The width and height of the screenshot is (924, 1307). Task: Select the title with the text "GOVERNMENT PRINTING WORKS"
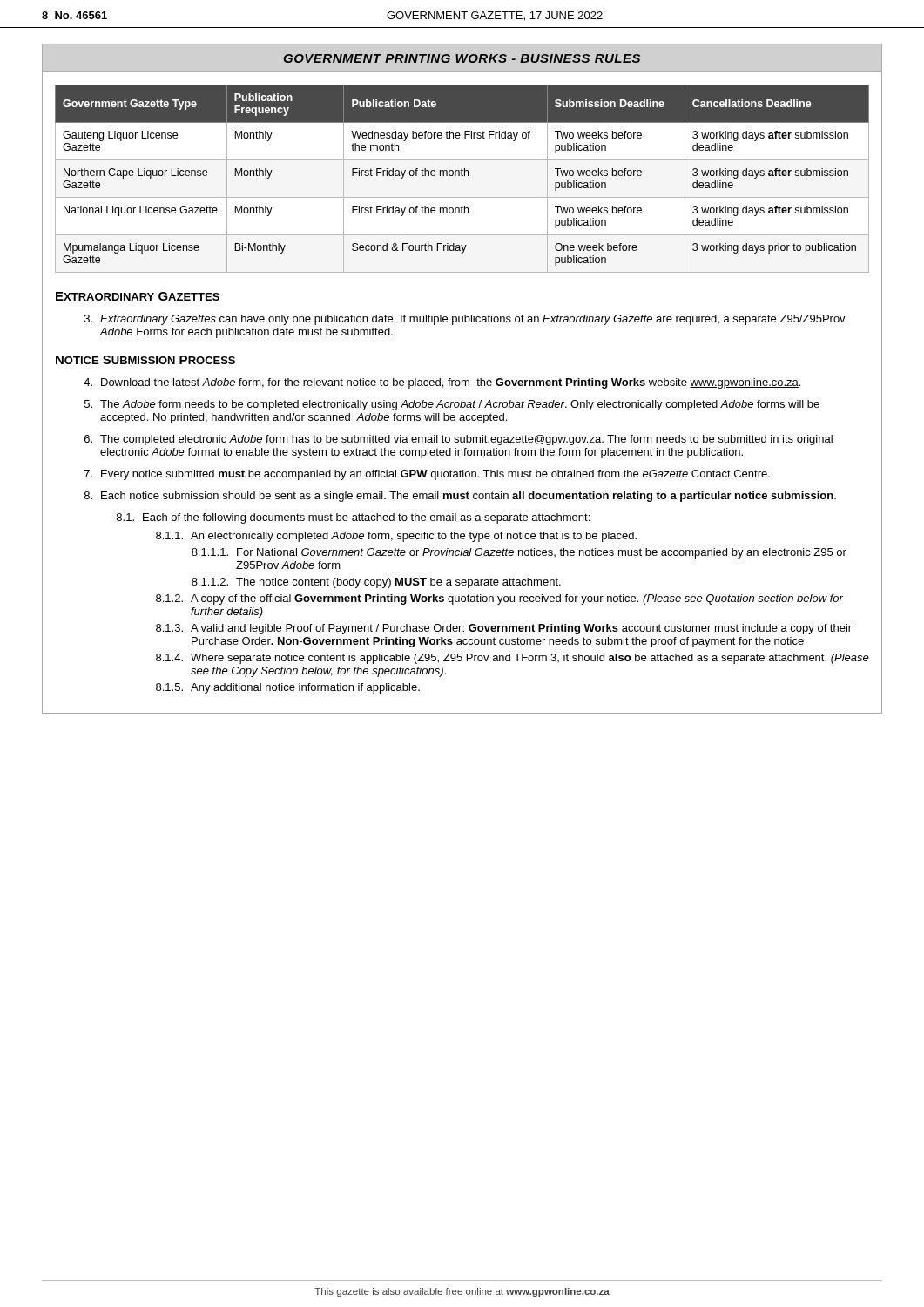[x=462, y=58]
